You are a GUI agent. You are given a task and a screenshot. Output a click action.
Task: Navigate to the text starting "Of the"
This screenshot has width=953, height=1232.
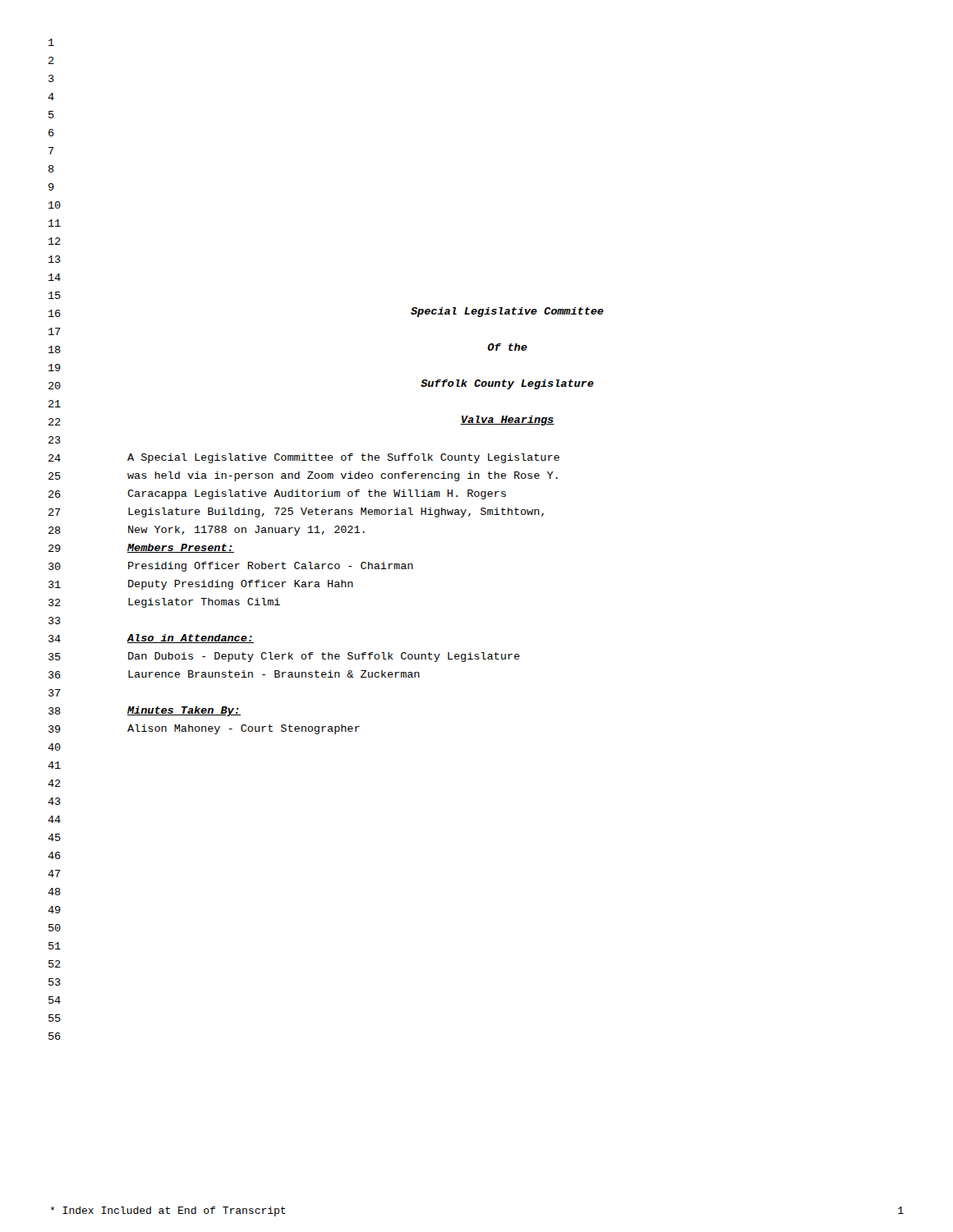coord(507,348)
